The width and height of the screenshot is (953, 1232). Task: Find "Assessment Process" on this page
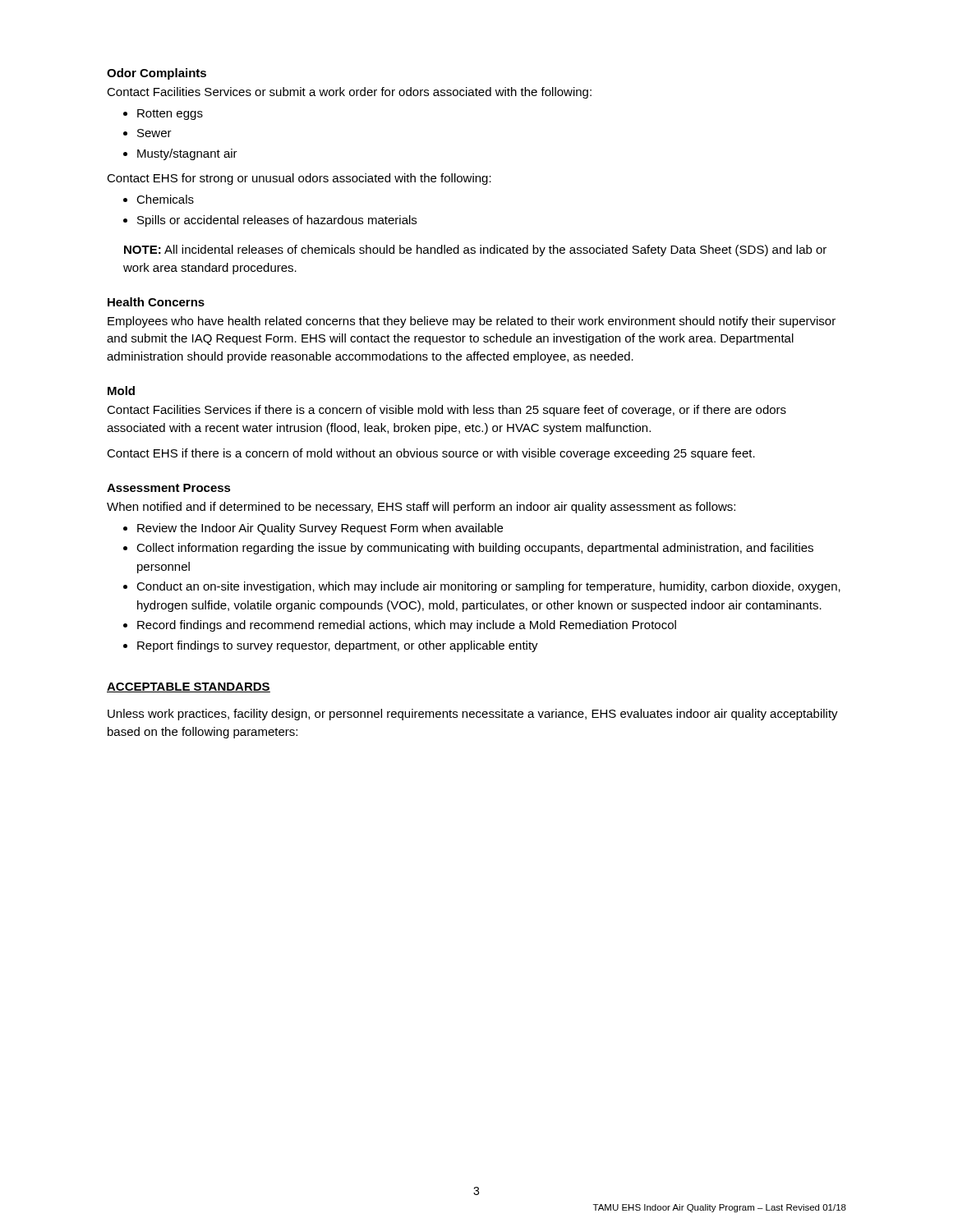(x=169, y=487)
